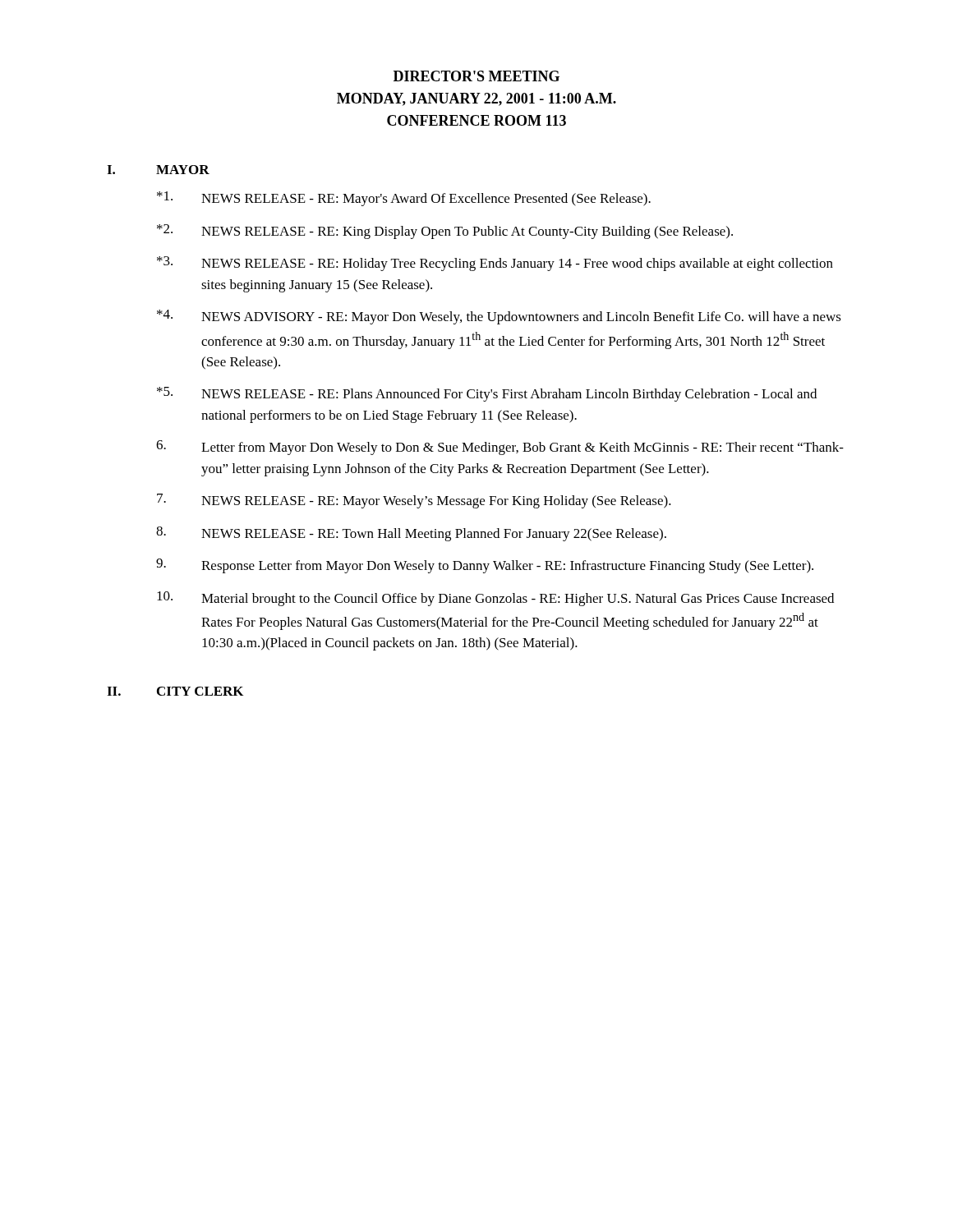953x1232 pixels.
Task: Point to the element starting "10. Material brought to the"
Action: [501, 621]
